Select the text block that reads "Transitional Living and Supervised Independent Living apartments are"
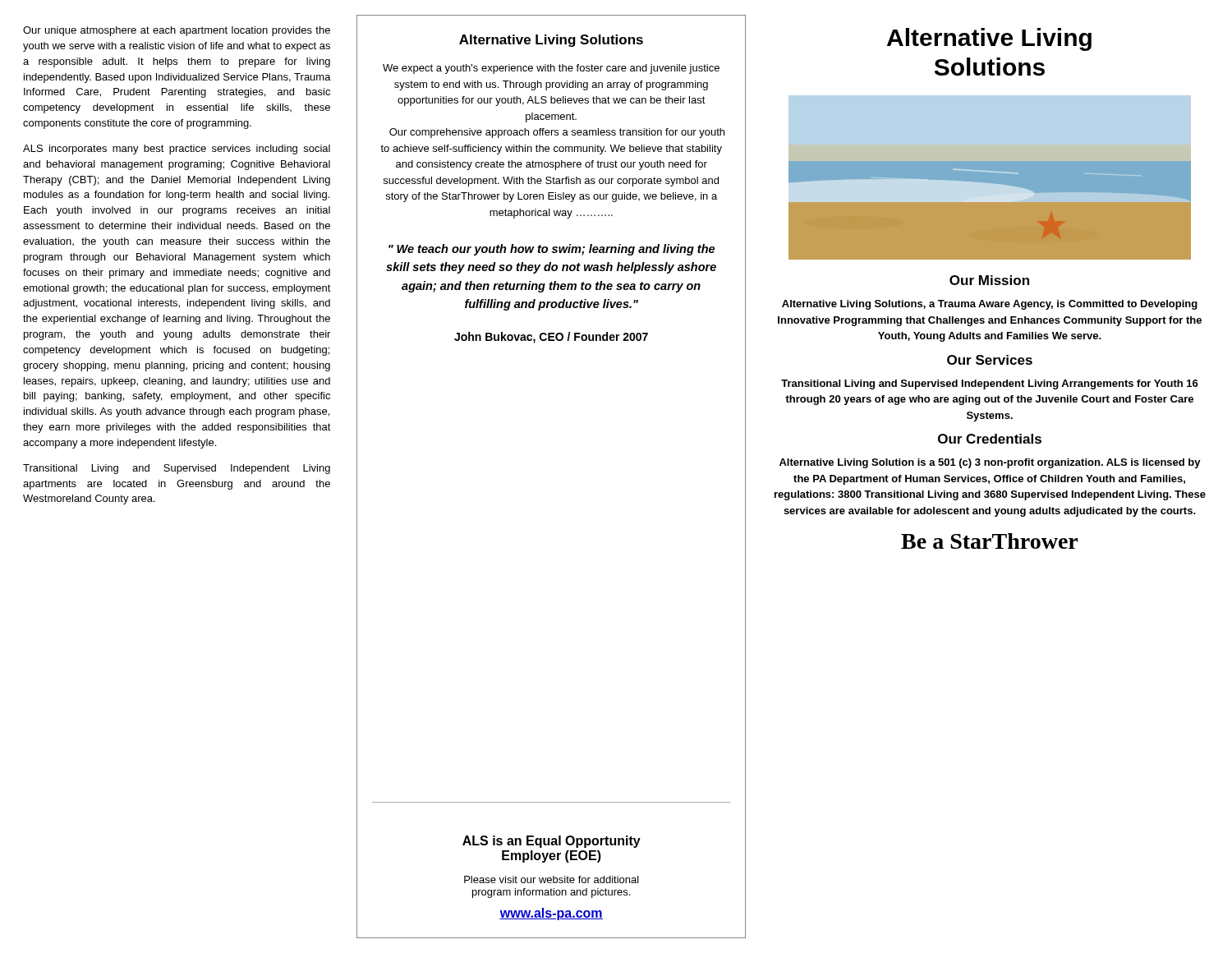Viewport: 1232px width, 953px height. click(x=177, y=484)
